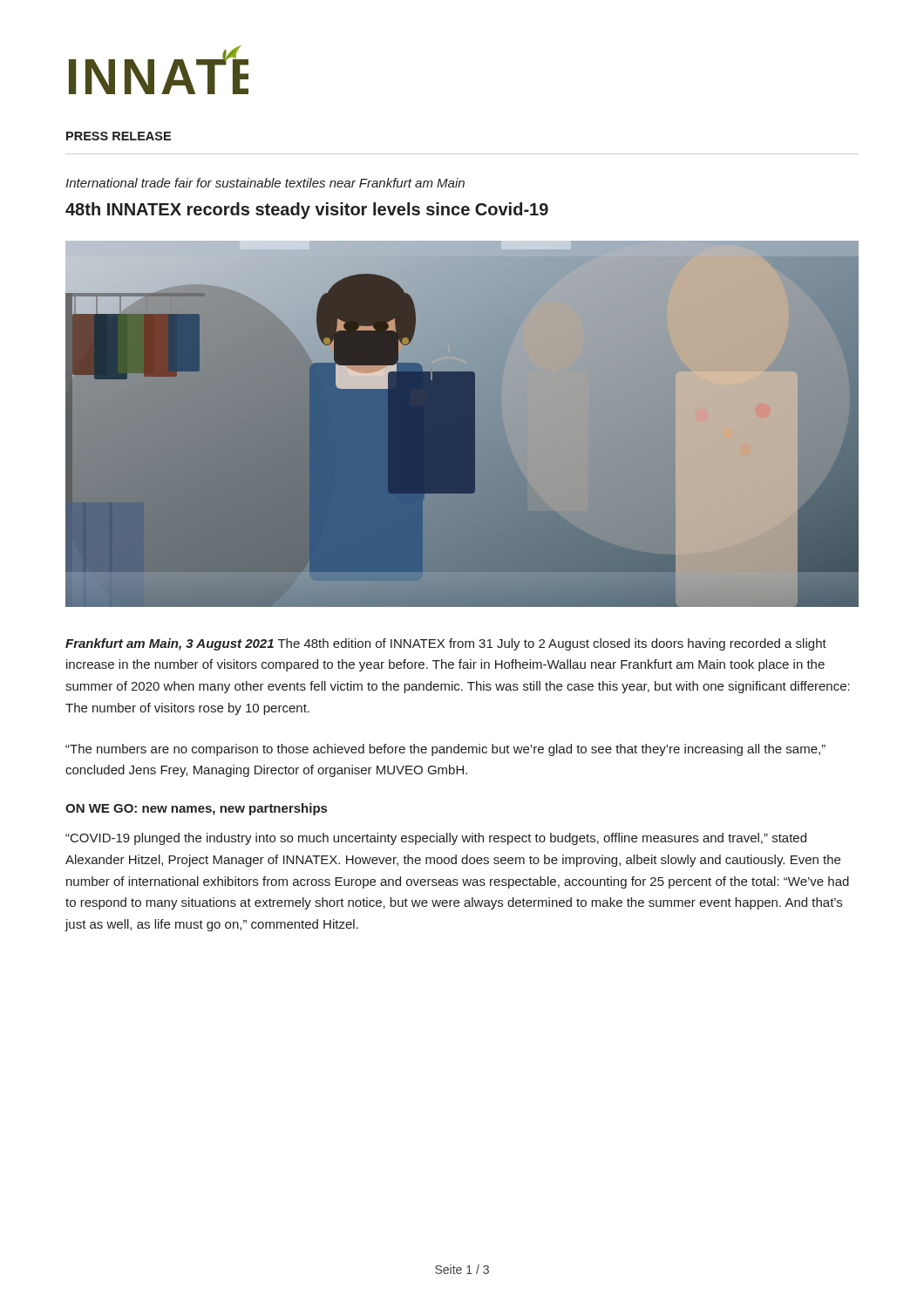
Task: Locate the text block starting "“COVID-19 plunged the industry"
Action: pos(457,881)
